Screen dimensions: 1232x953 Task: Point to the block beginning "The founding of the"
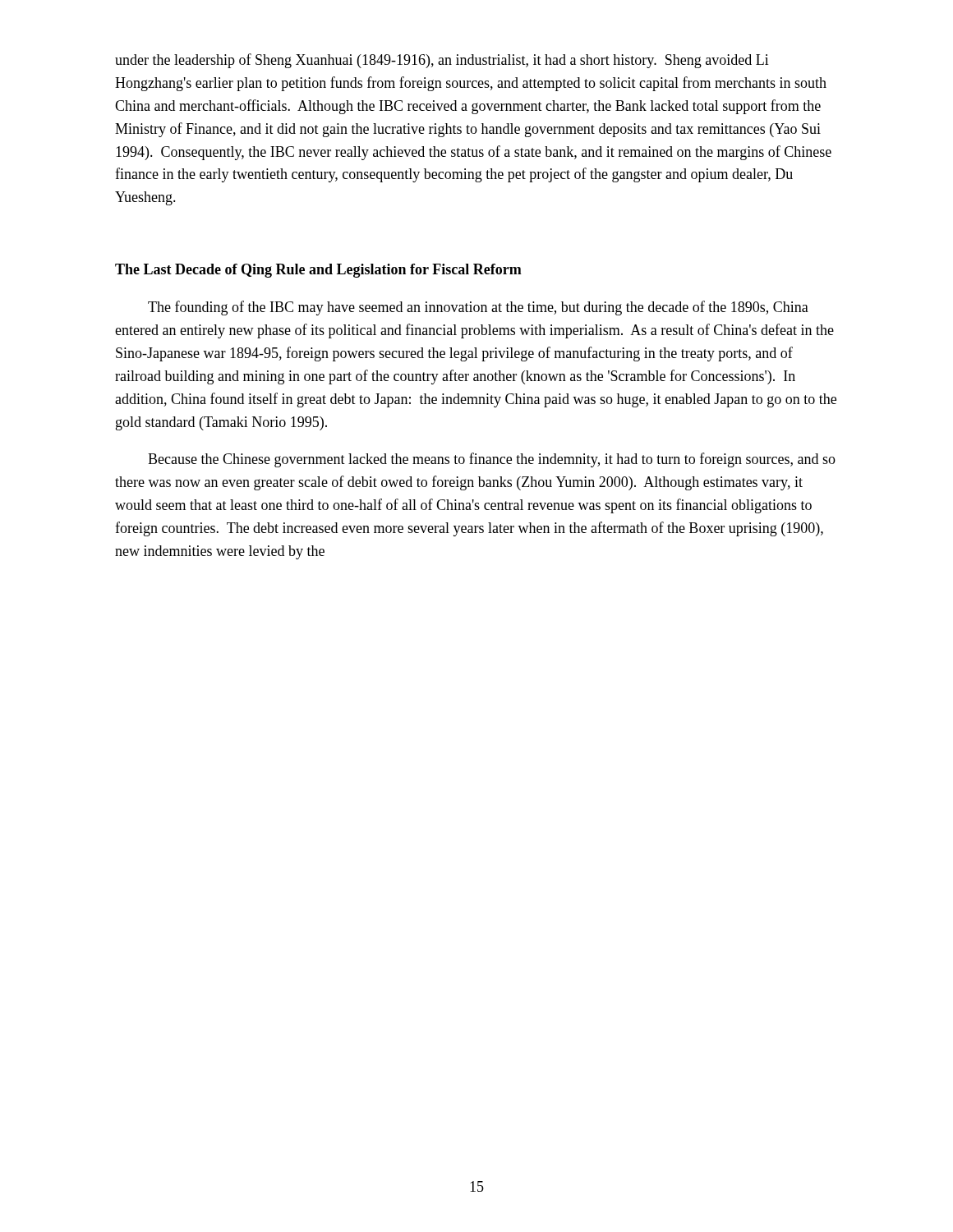[x=476, y=365]
